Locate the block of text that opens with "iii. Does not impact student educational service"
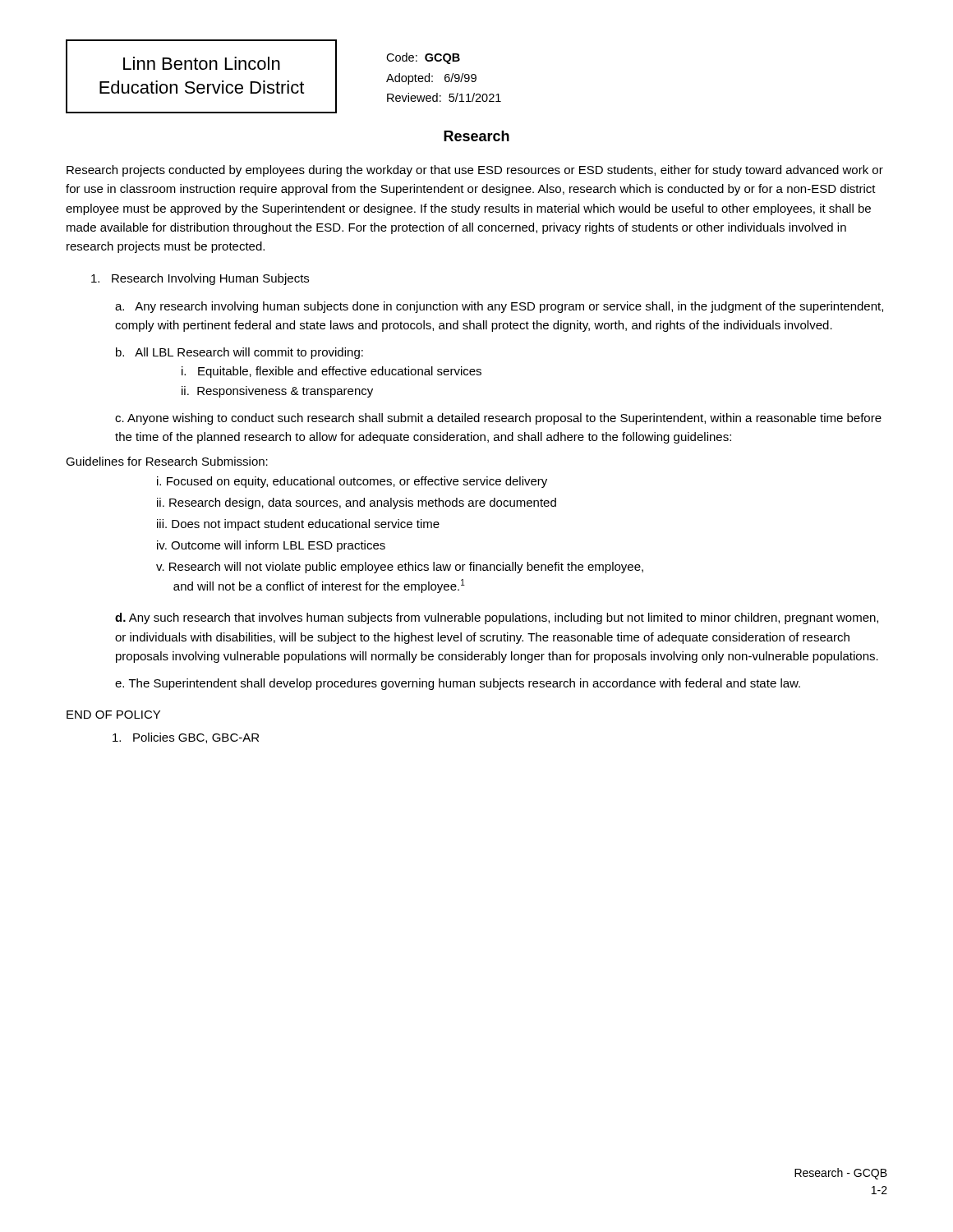Screen dimensions: 1232x953 pos(298,524)
